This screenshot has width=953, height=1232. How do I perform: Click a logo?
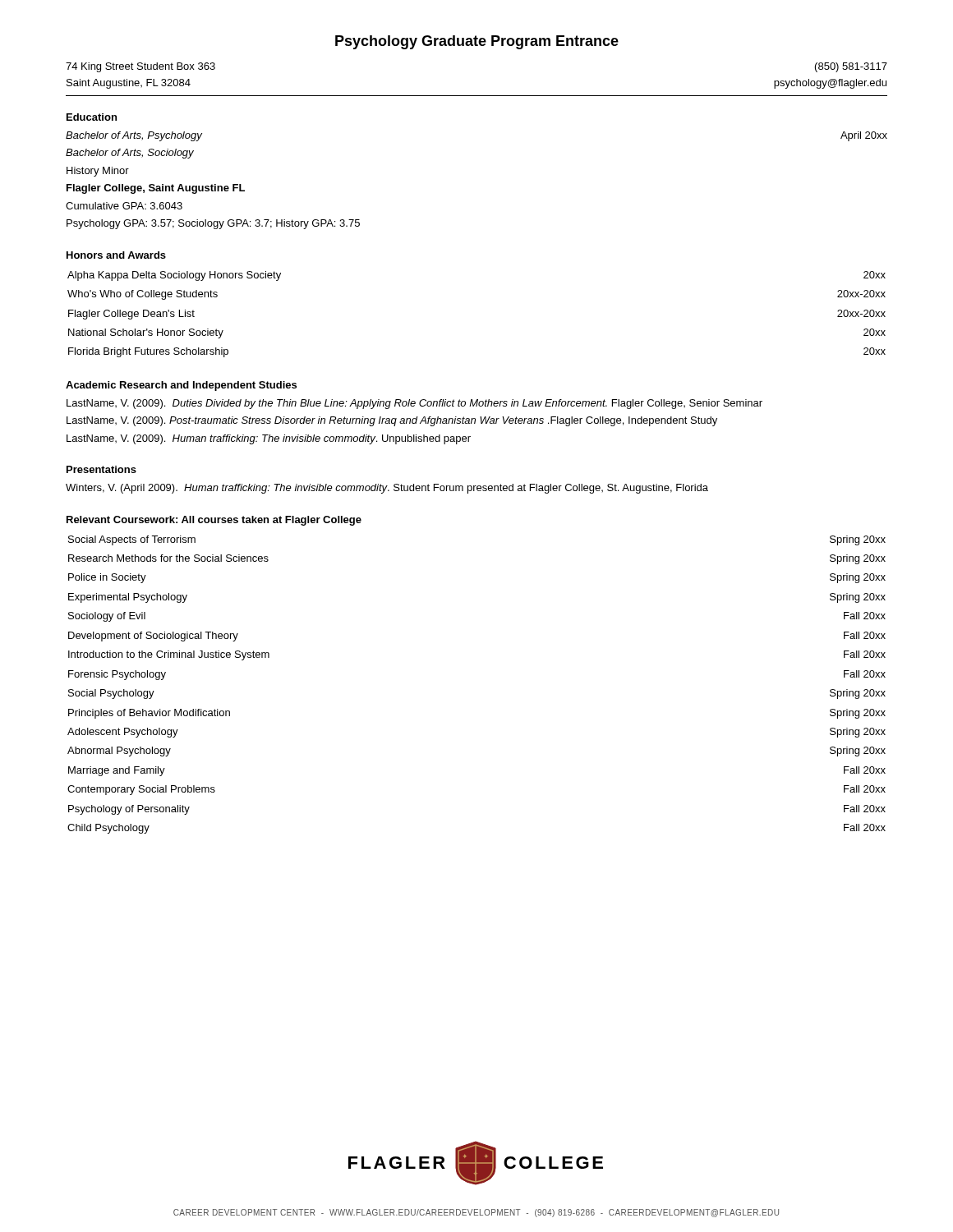tap(476, 1163)
